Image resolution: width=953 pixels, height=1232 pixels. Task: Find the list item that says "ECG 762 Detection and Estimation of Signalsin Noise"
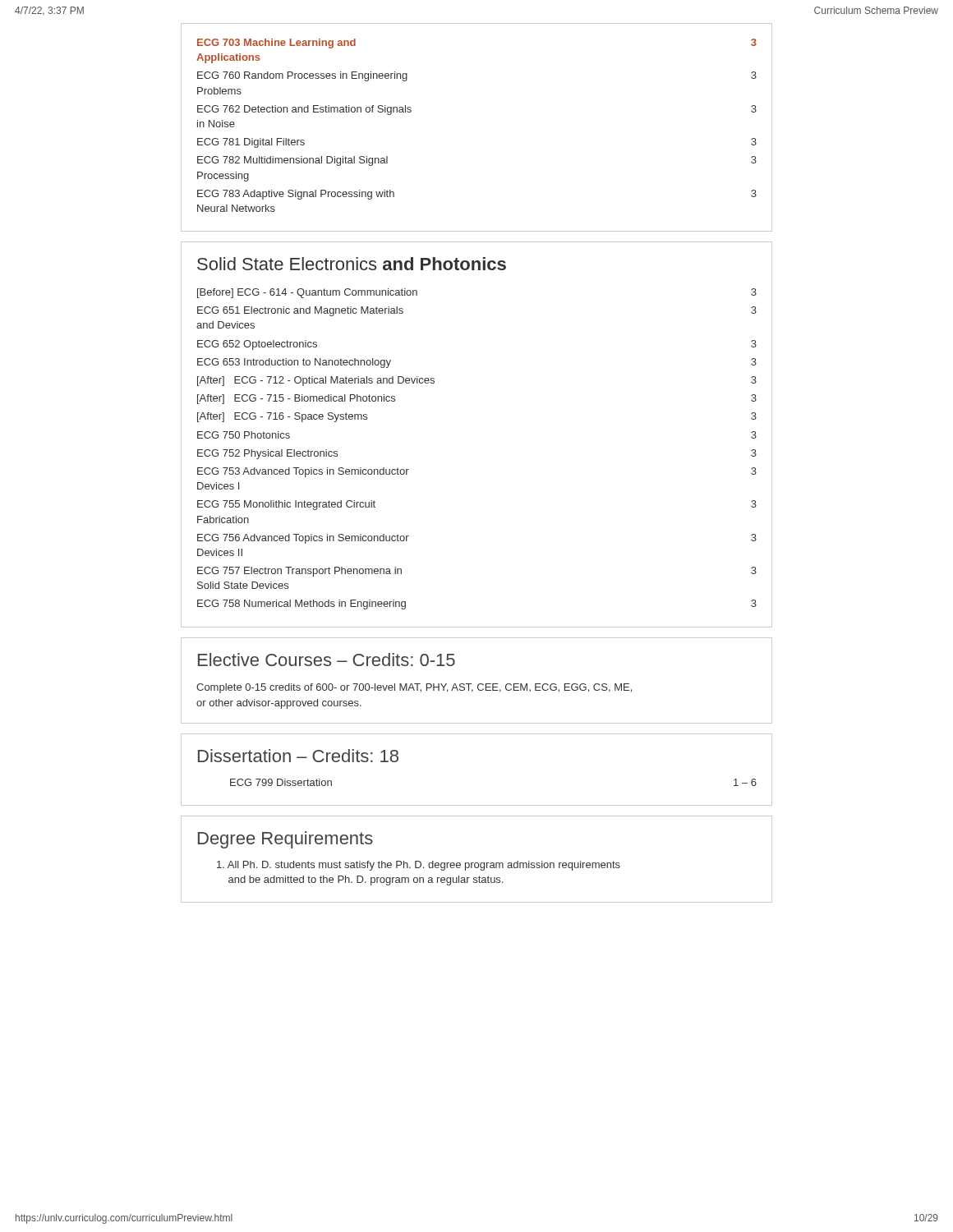pyautogui.click(x=307, y=111)
